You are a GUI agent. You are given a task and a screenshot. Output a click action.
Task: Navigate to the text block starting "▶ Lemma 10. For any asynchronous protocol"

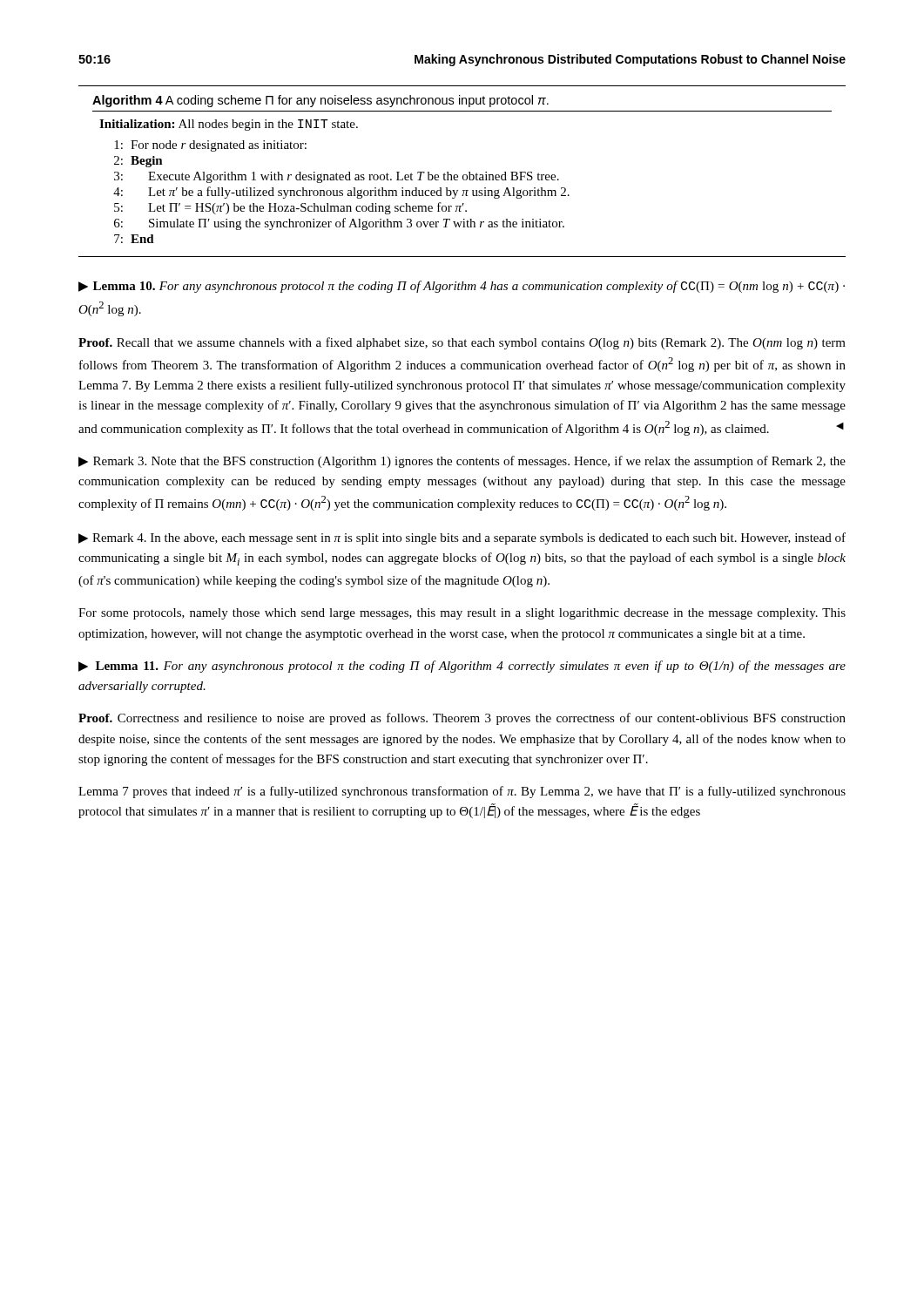coord(462,298)
